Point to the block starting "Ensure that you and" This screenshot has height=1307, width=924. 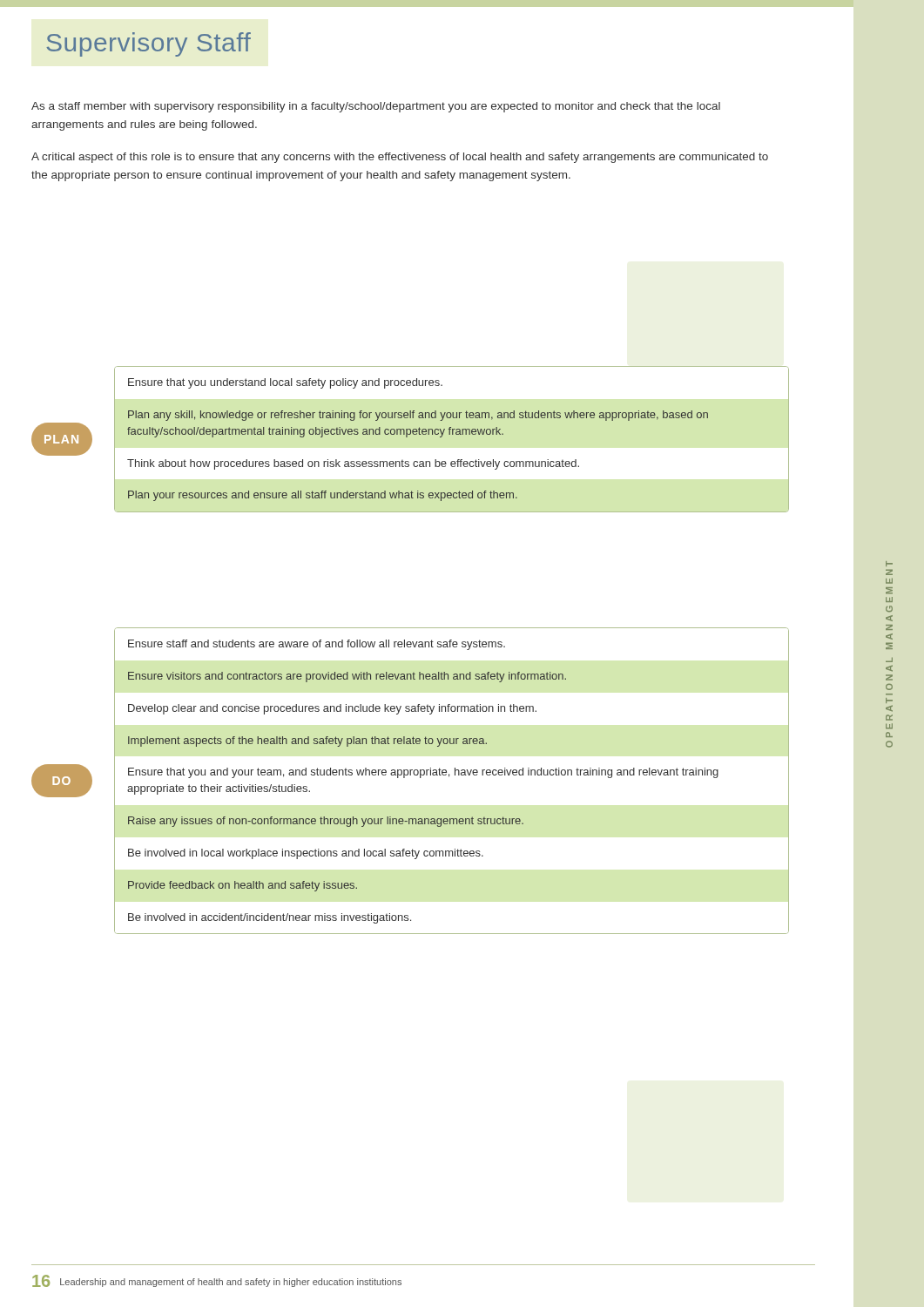tap(423, 780)
